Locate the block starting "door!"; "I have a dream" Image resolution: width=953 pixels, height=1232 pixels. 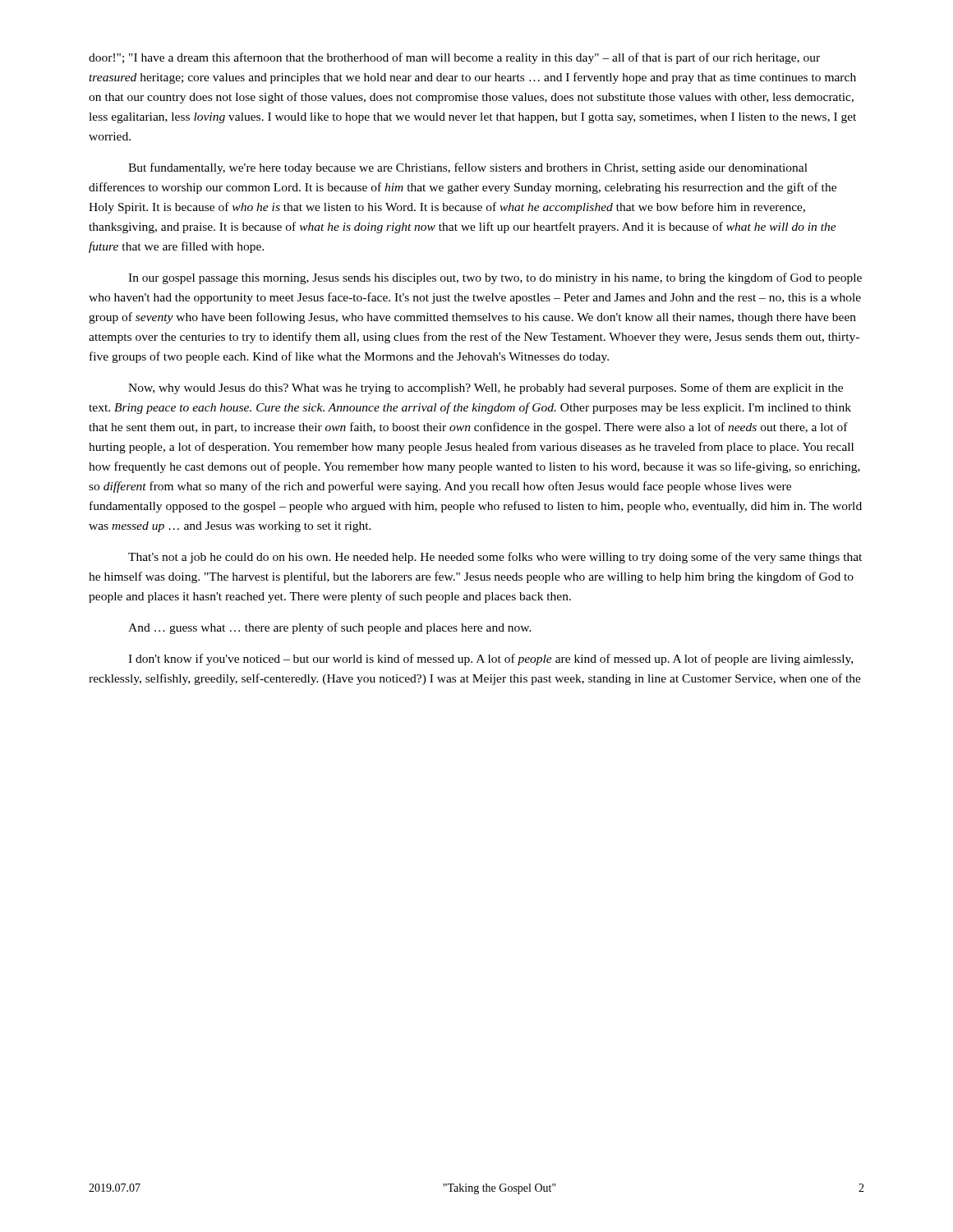click(x=476, y=97)
